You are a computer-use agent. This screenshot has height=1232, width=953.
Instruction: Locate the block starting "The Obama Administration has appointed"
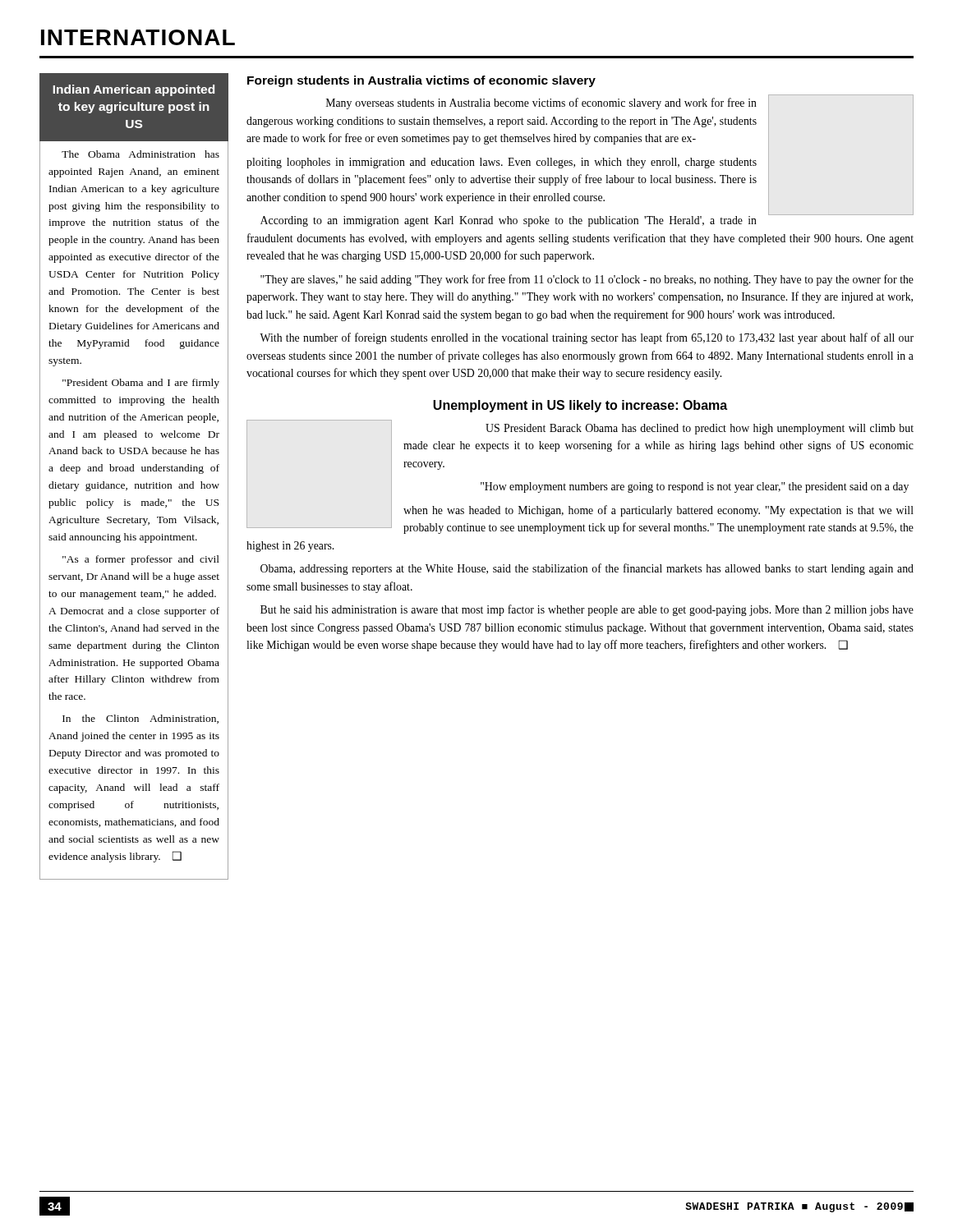click(x=134, y=506)
